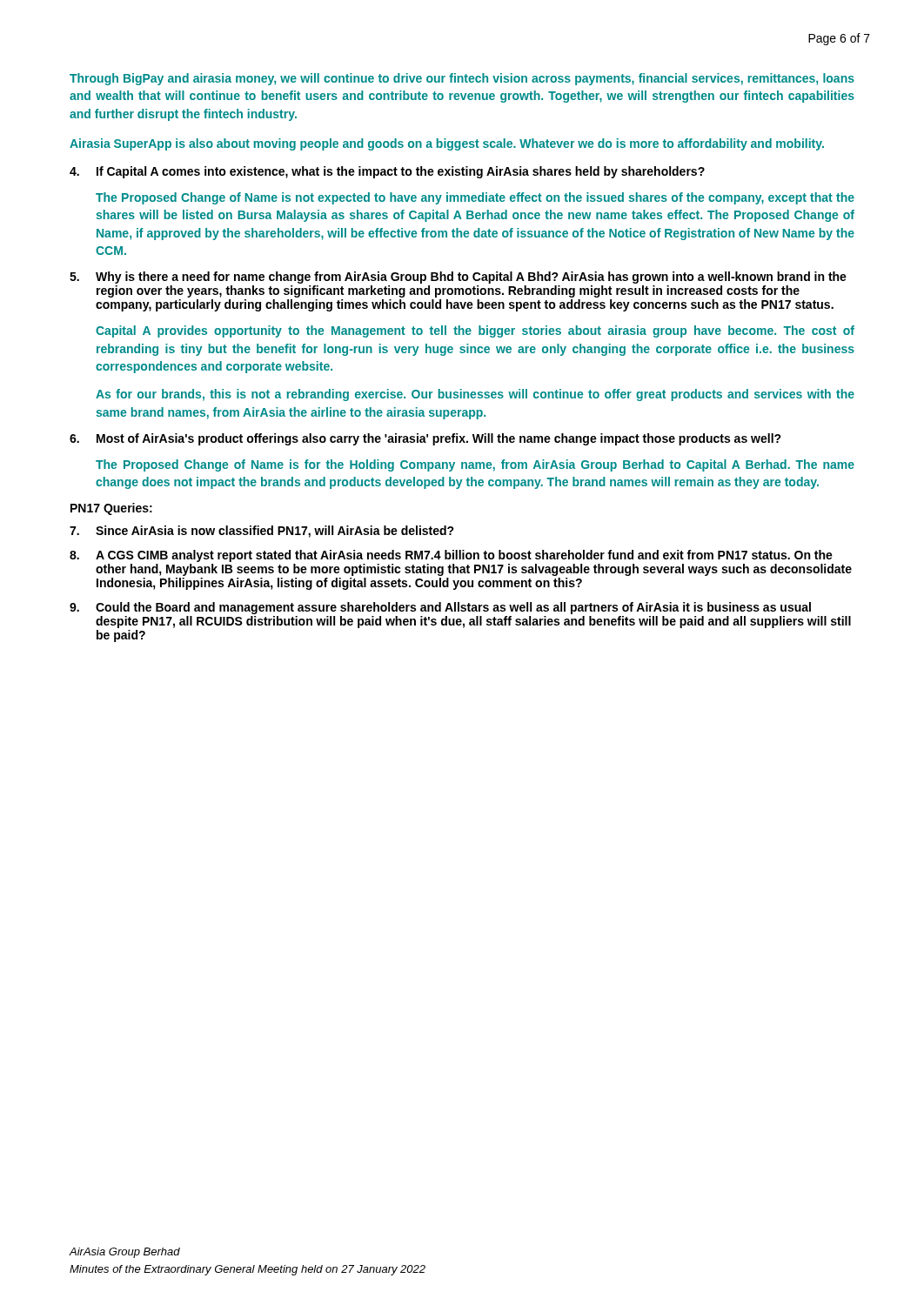Viewport: 924px width, 1305px height.
Task: Point to the text starting "8. A CGS CIMB"
Action: click(x=462, y=569)
